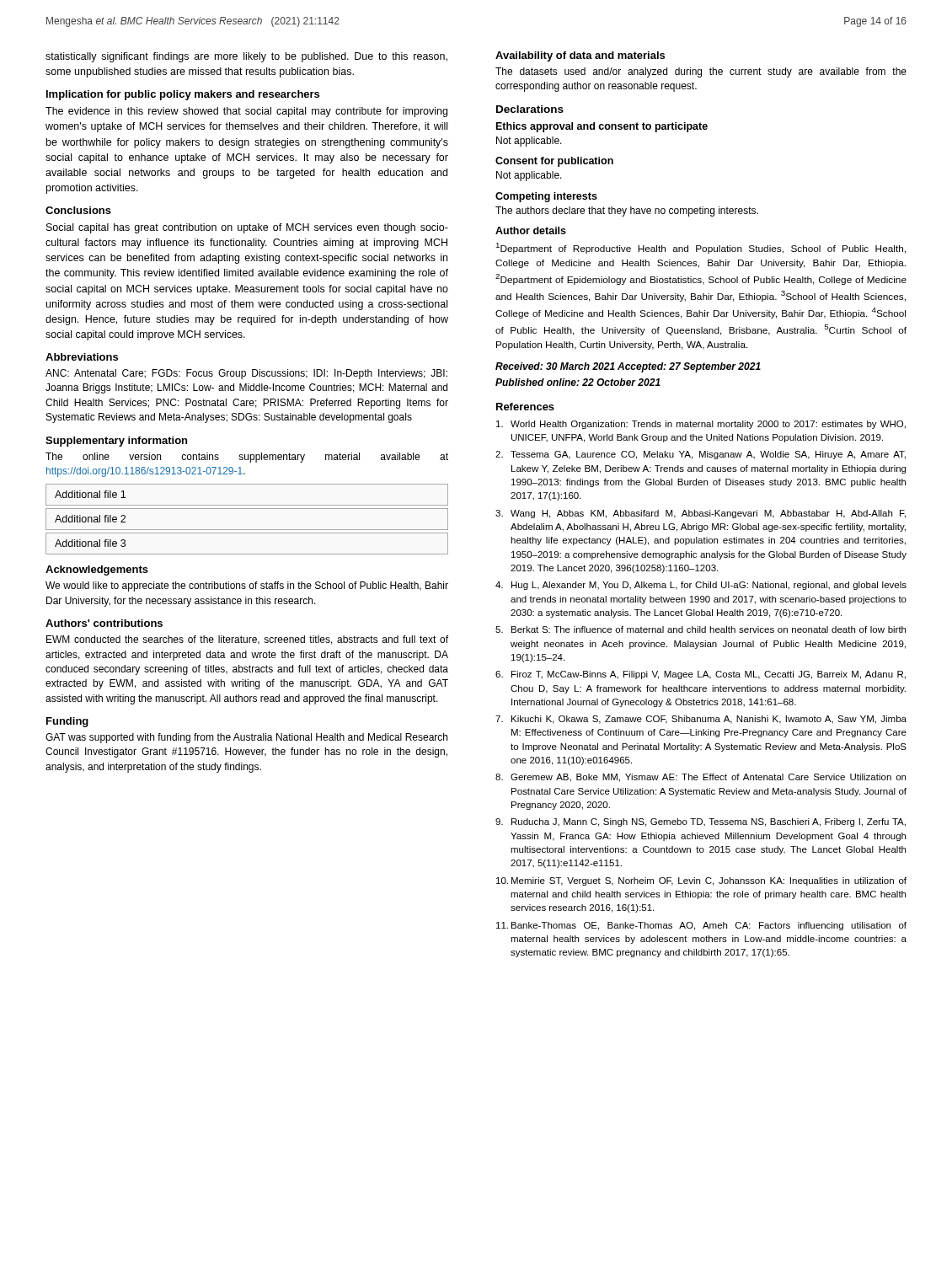This screenshot has height=1264, width=952.
Task: Navigate to the block starting "3. Wang H, Abbas KM,"
Action: pyautogui.click(x=701, y=540)
